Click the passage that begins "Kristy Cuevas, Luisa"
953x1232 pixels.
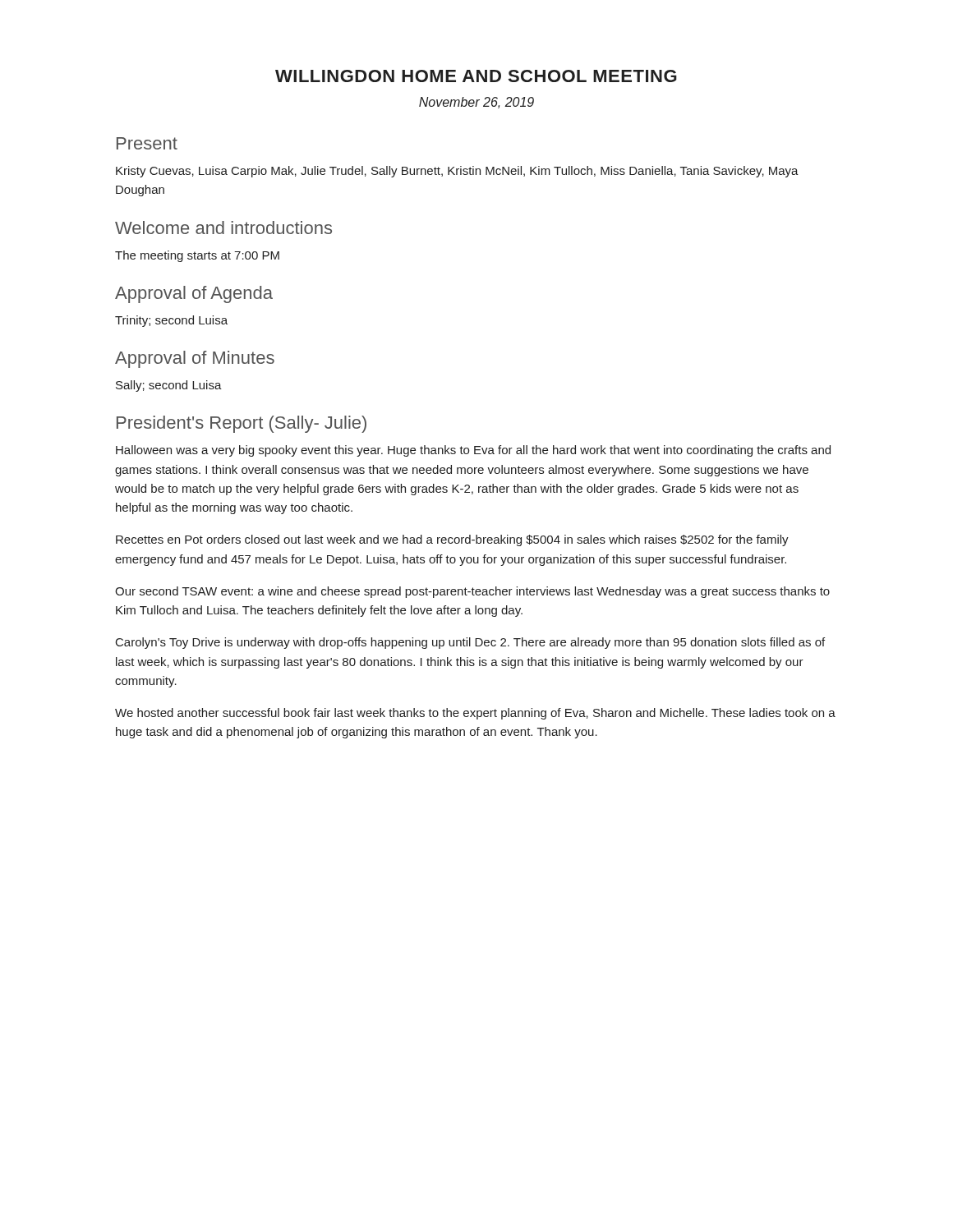(x=457, y=180)
